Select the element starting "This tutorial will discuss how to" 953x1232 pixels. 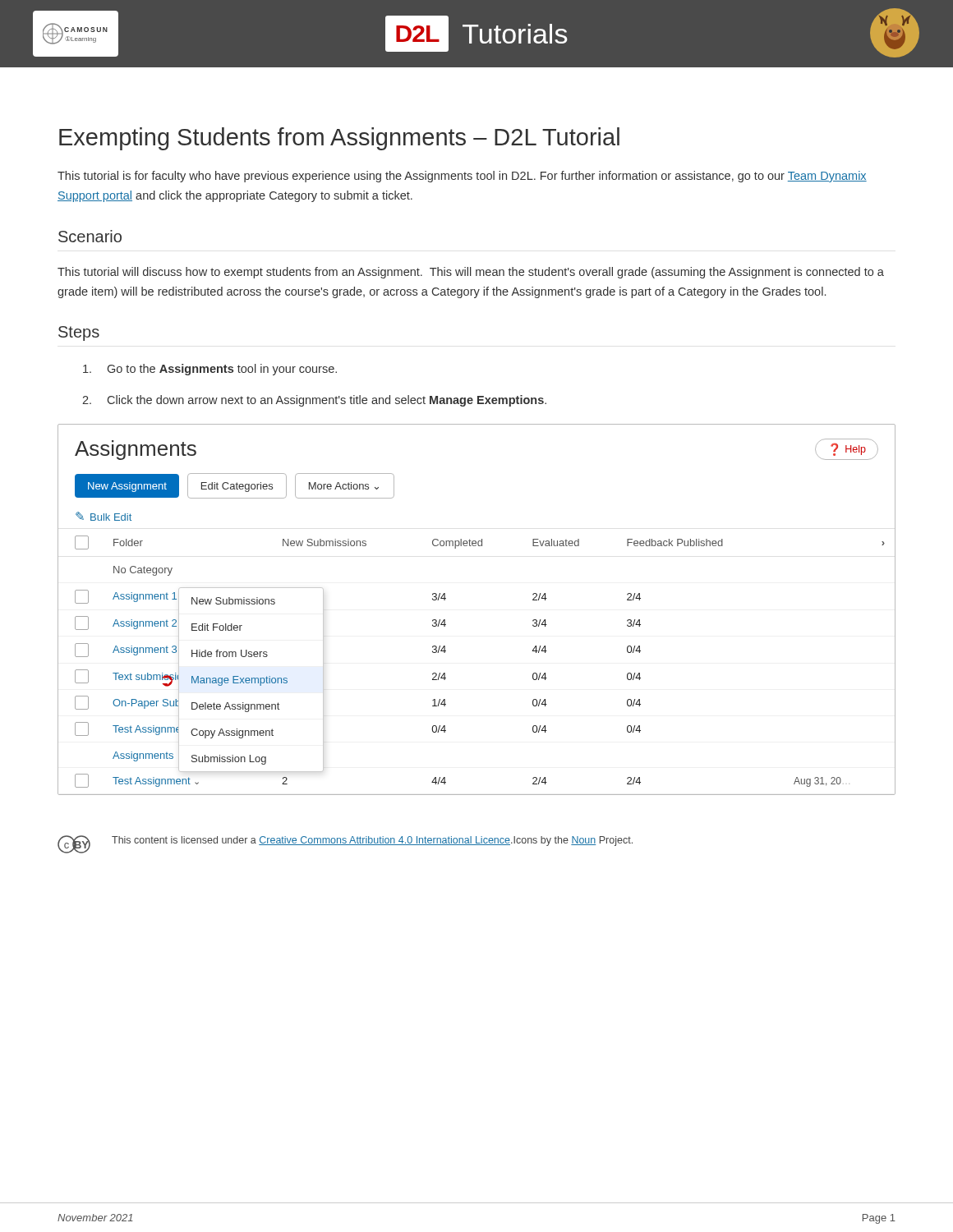click(471, 281)
